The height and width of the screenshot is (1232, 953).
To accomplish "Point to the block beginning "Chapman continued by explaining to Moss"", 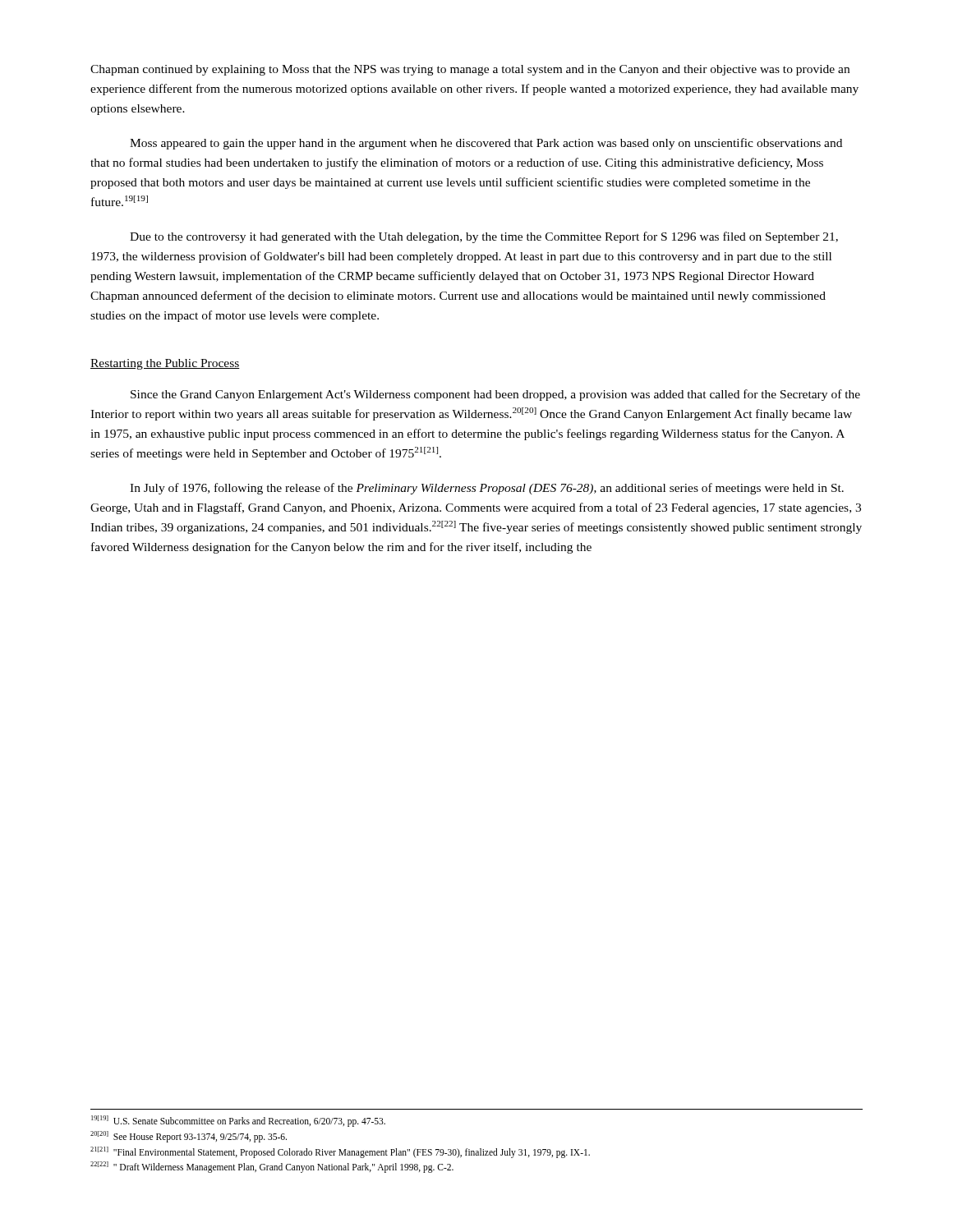I will point(476,89).
